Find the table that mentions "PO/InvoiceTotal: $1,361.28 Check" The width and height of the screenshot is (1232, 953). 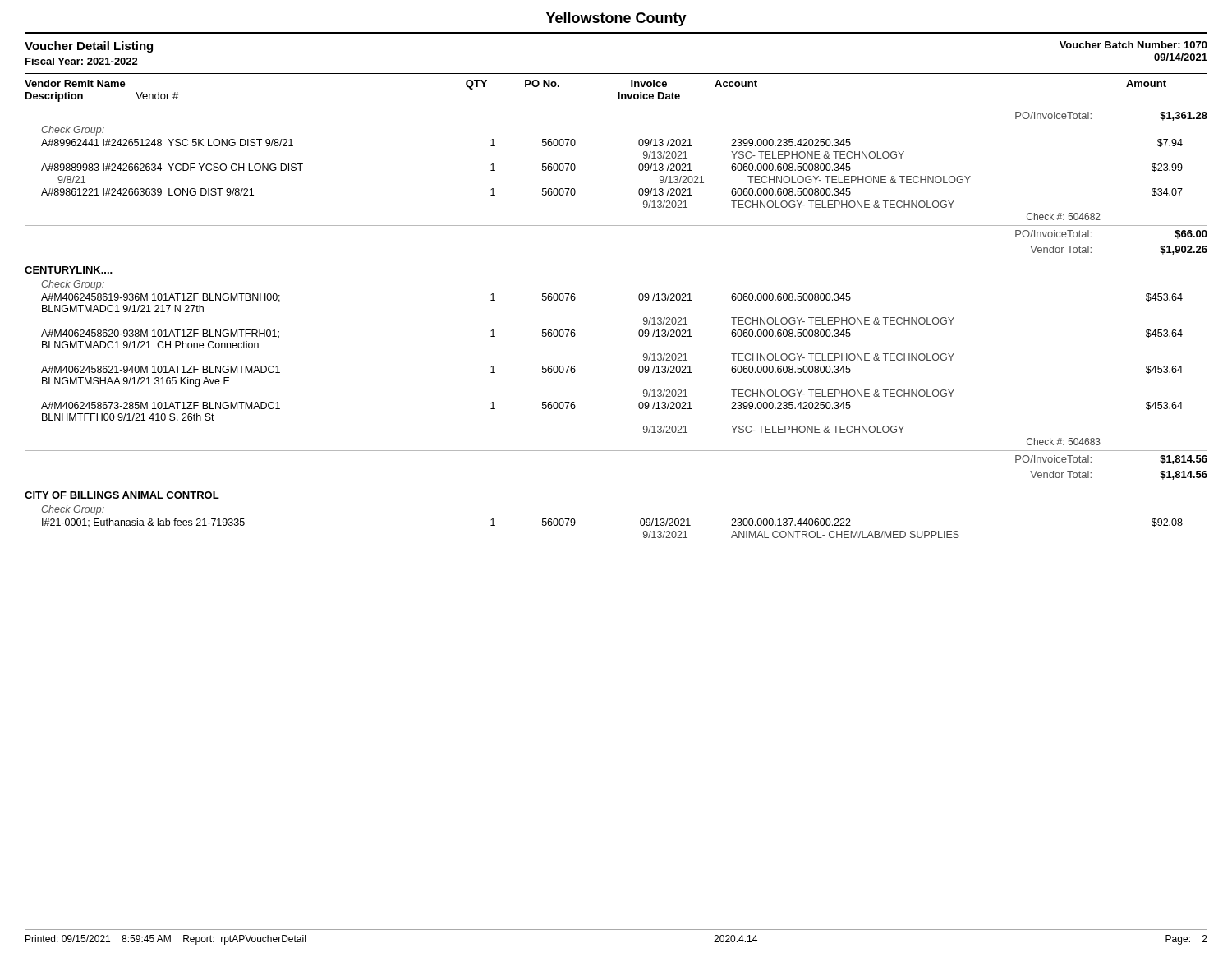tap(616, 323)
